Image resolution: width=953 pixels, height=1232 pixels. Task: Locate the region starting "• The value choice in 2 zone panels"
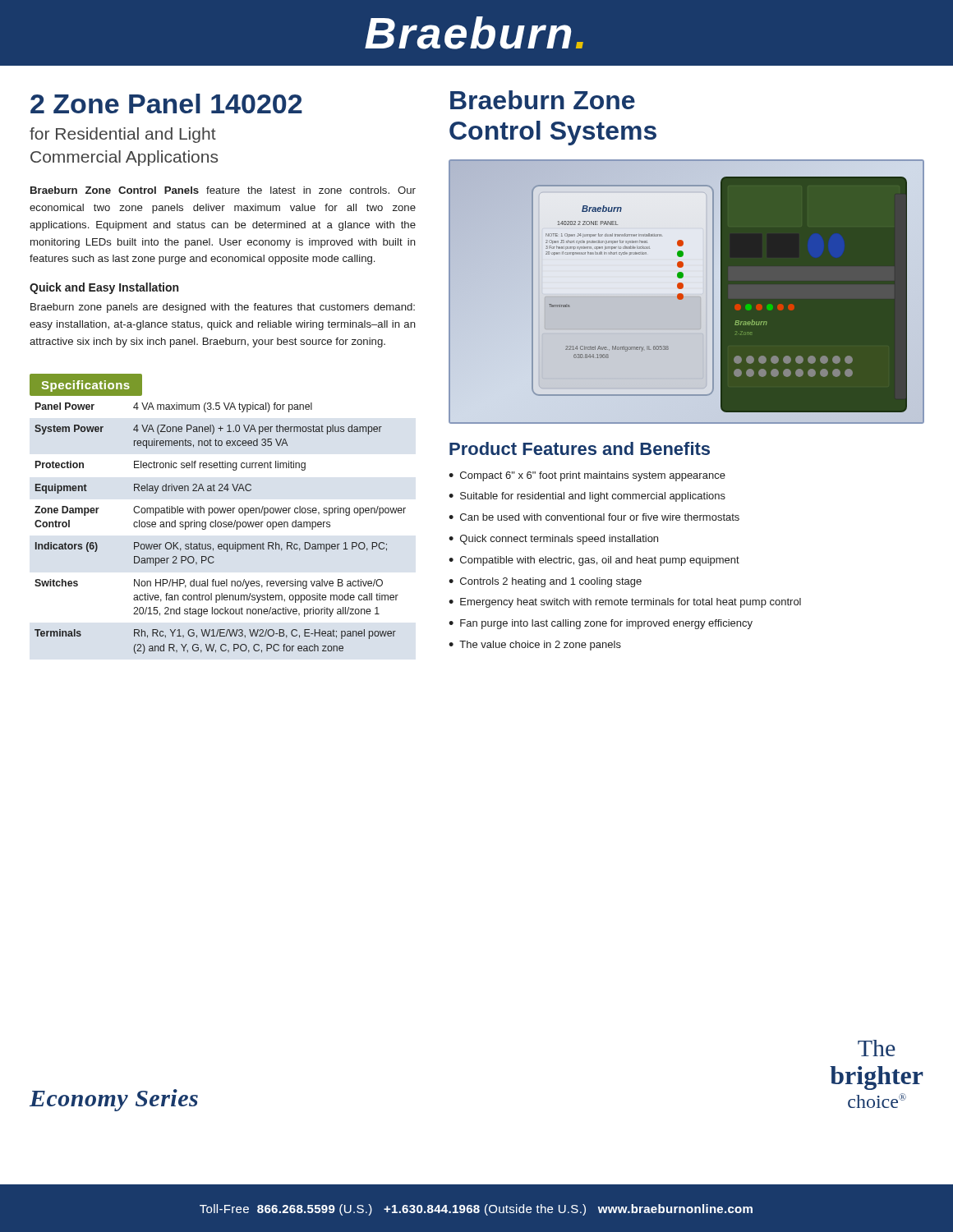(535, 645)
